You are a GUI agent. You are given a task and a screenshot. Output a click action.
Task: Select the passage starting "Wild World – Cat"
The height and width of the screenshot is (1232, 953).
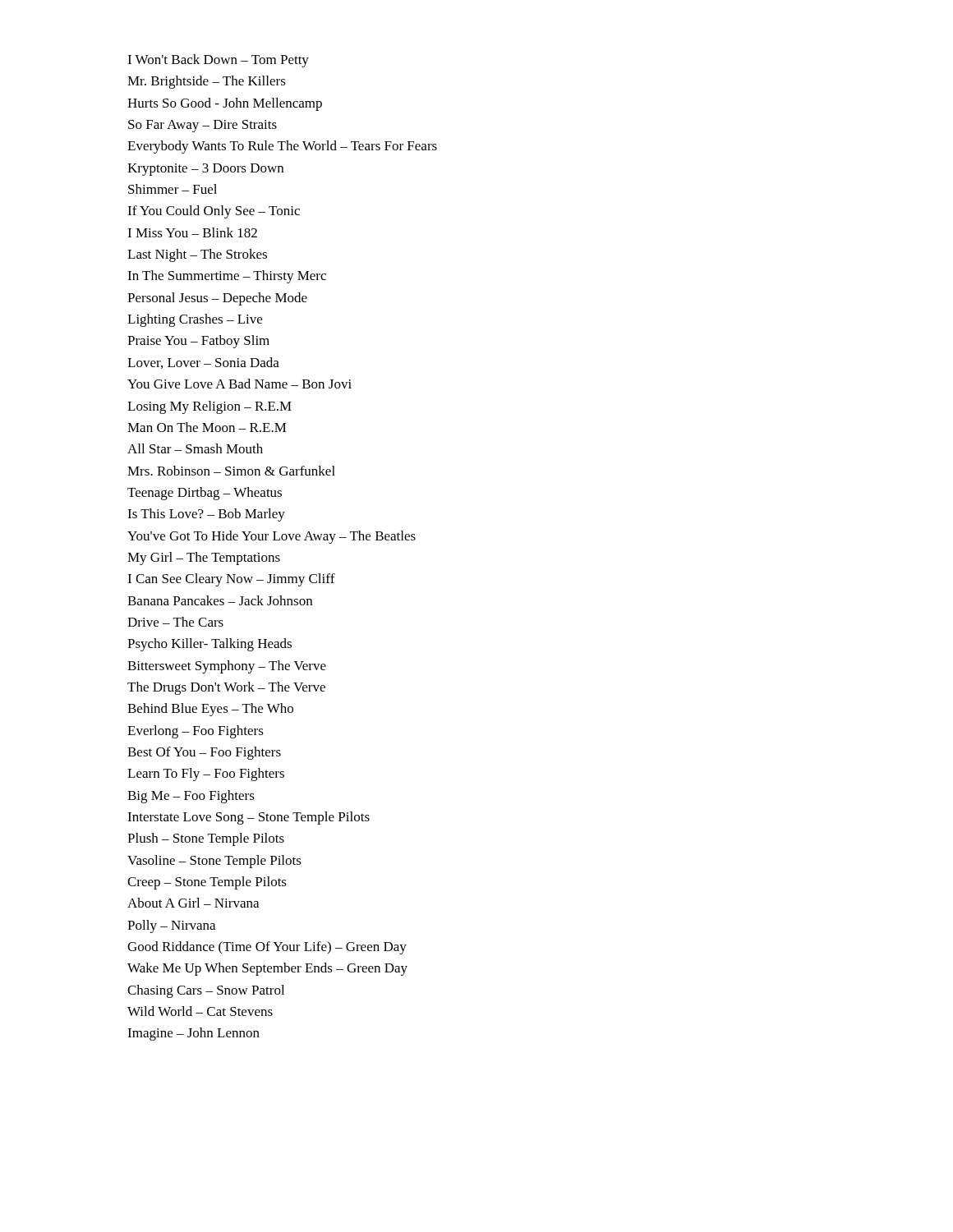click(200, 1012)
